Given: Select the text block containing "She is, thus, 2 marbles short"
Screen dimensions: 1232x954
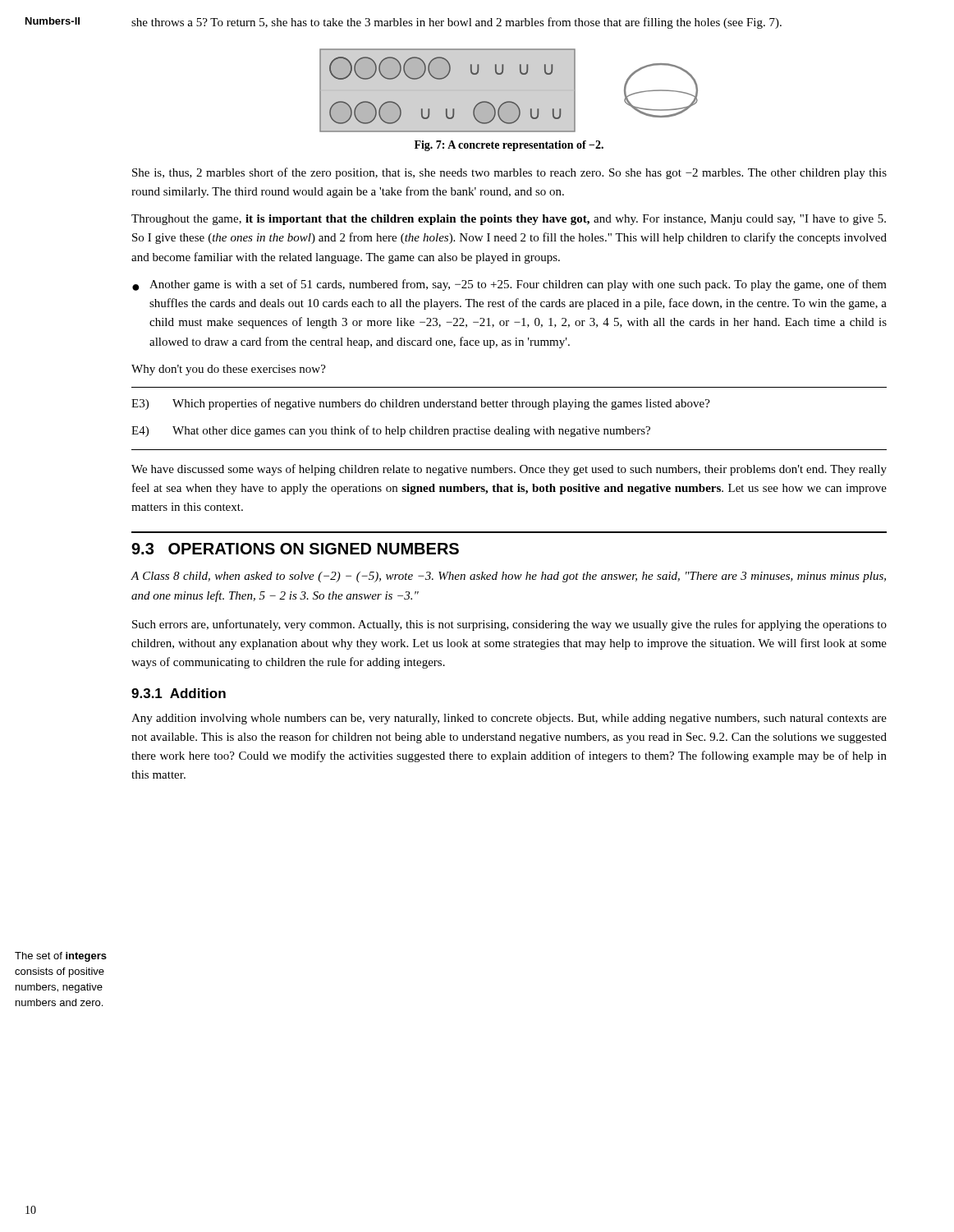Looking at the screenshot, I should [x=509, y=182].
